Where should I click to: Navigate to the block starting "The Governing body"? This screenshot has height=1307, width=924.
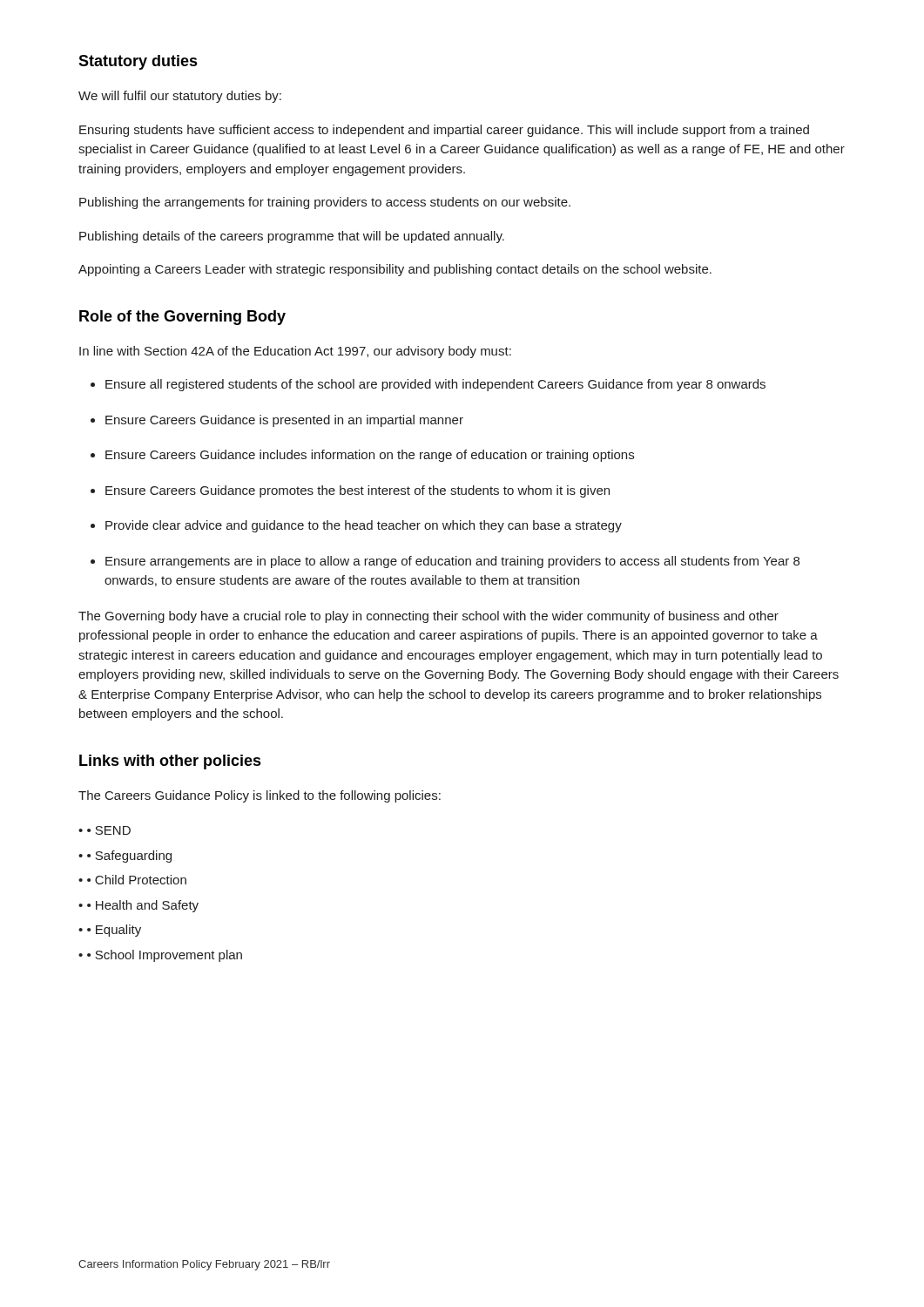(x=462, y=665)
